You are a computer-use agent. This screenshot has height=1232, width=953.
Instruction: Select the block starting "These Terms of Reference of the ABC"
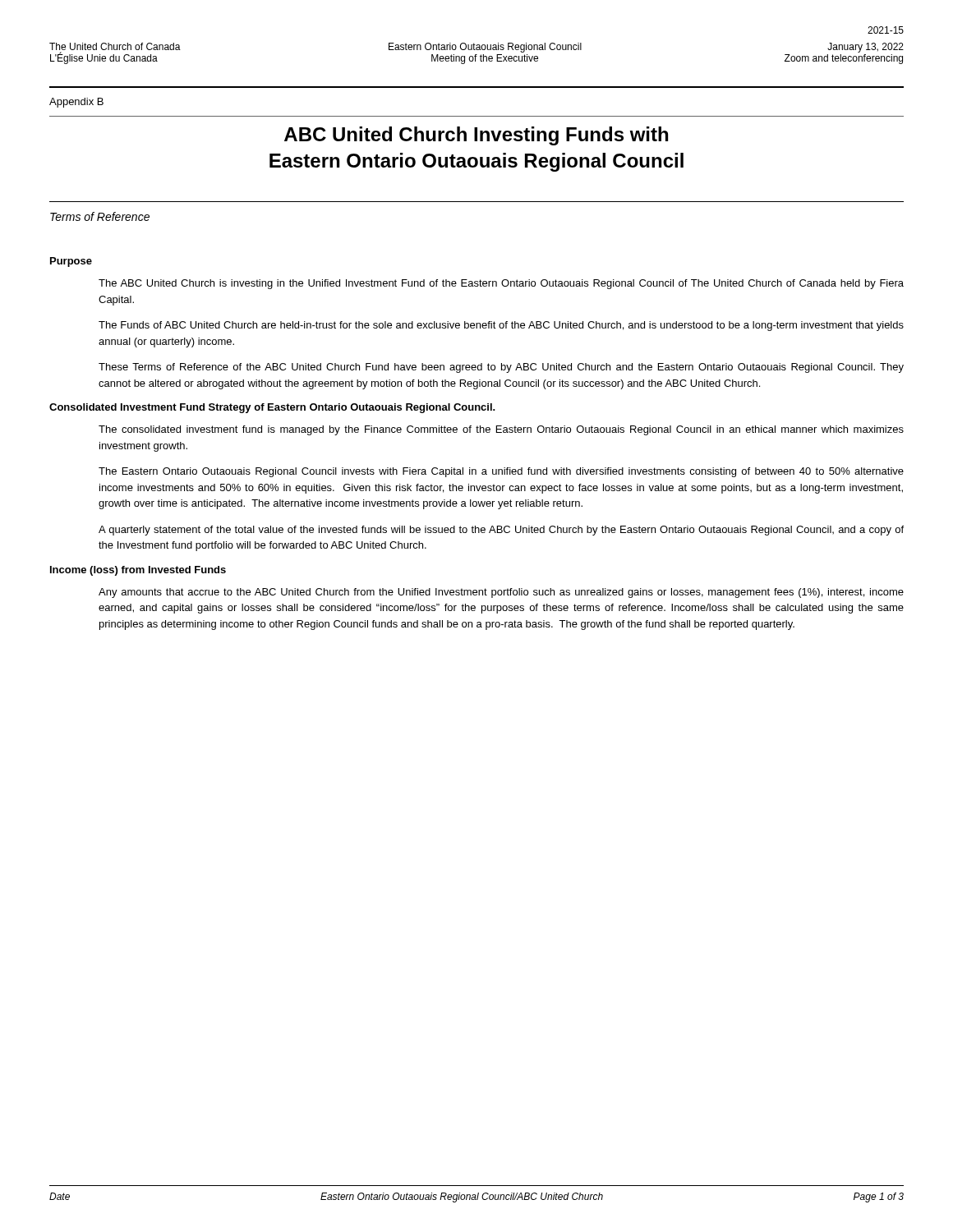point(501,375)
